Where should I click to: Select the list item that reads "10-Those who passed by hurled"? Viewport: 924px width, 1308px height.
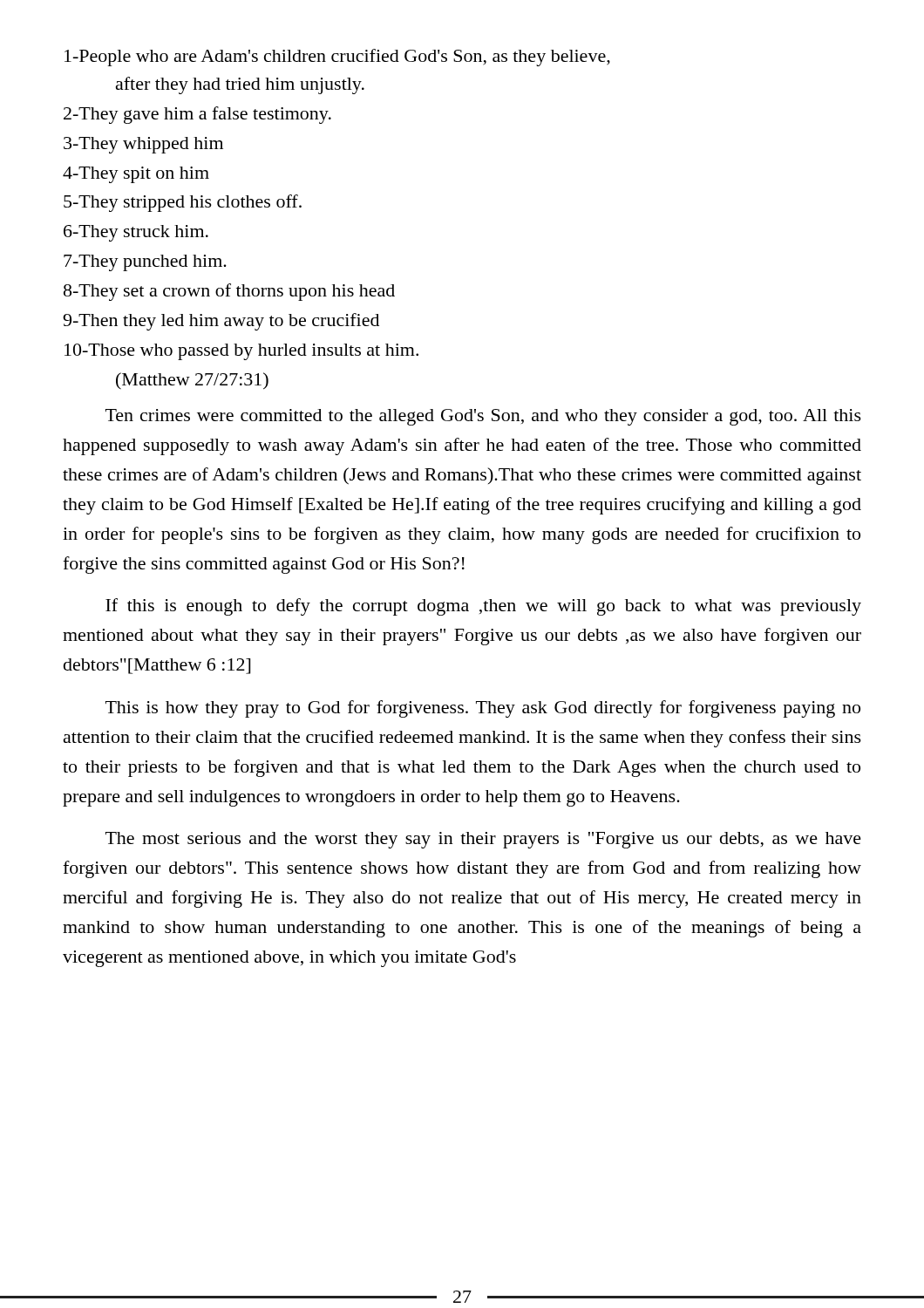[241, 349]
